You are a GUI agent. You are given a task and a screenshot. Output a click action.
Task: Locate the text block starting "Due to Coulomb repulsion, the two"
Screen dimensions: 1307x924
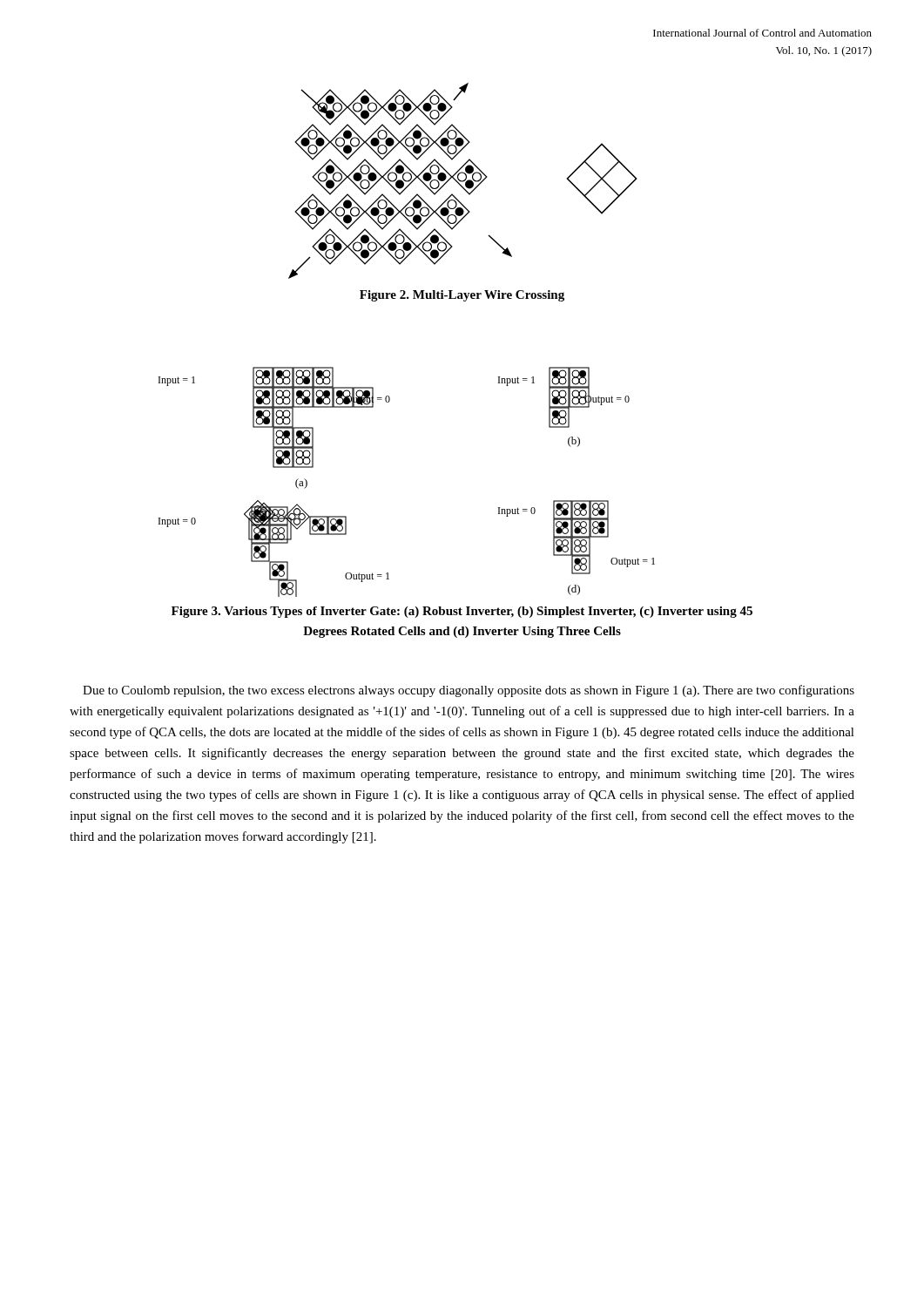(462, 763)
